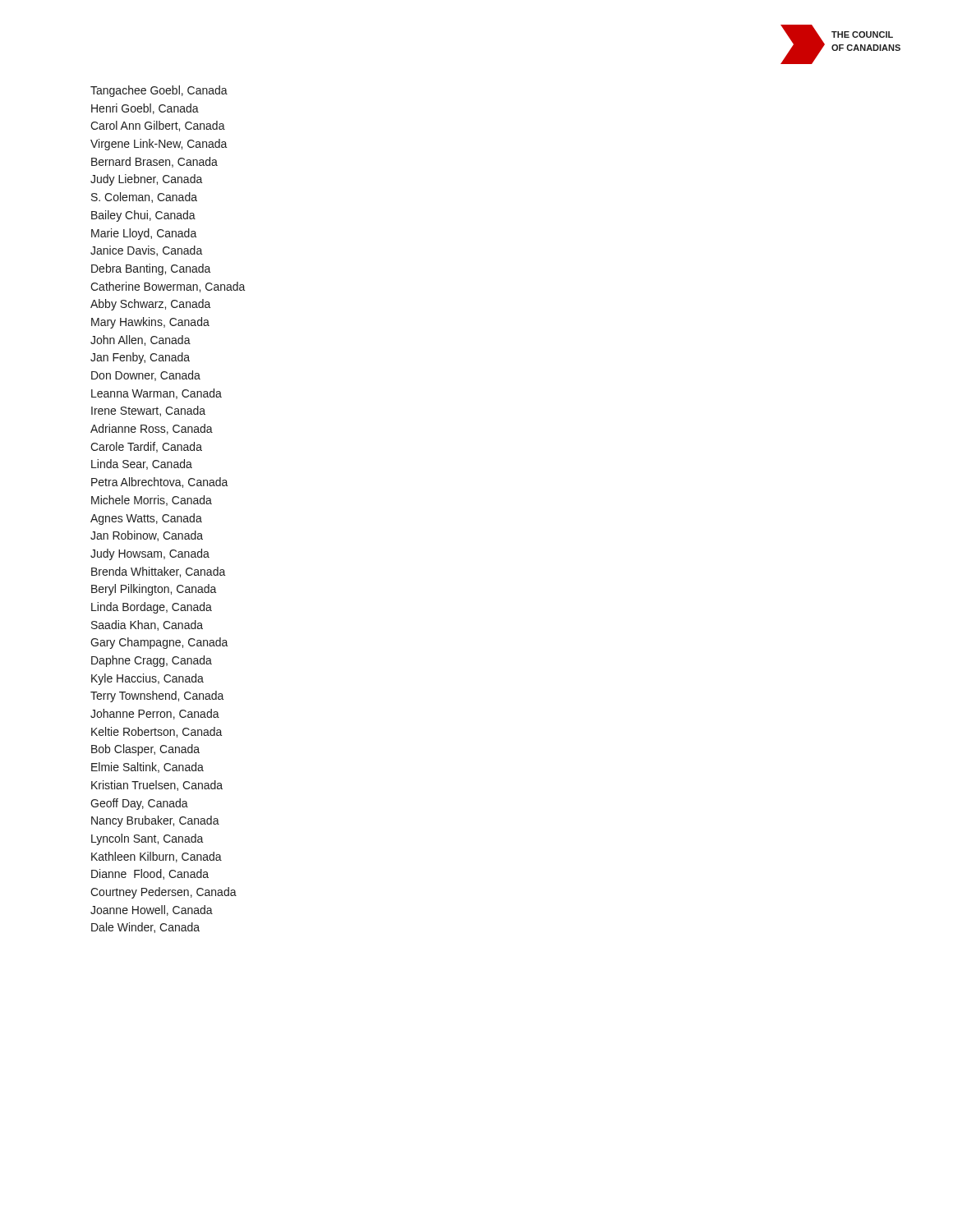
Task: Locate the text "Mary Hawkins, Canada"
Action: (150, 322)
